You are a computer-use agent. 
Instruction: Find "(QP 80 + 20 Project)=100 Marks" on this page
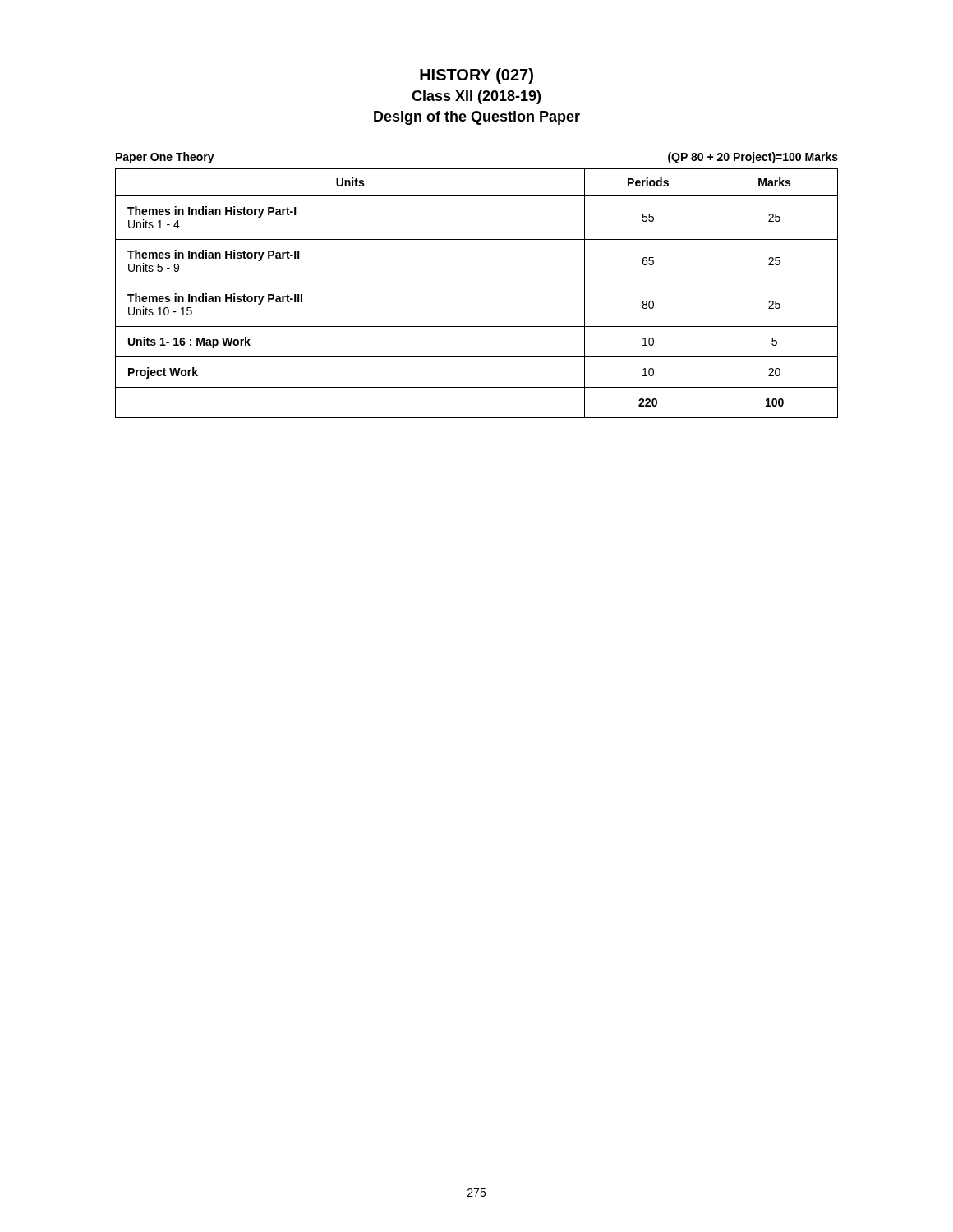[x=753, y=157]
